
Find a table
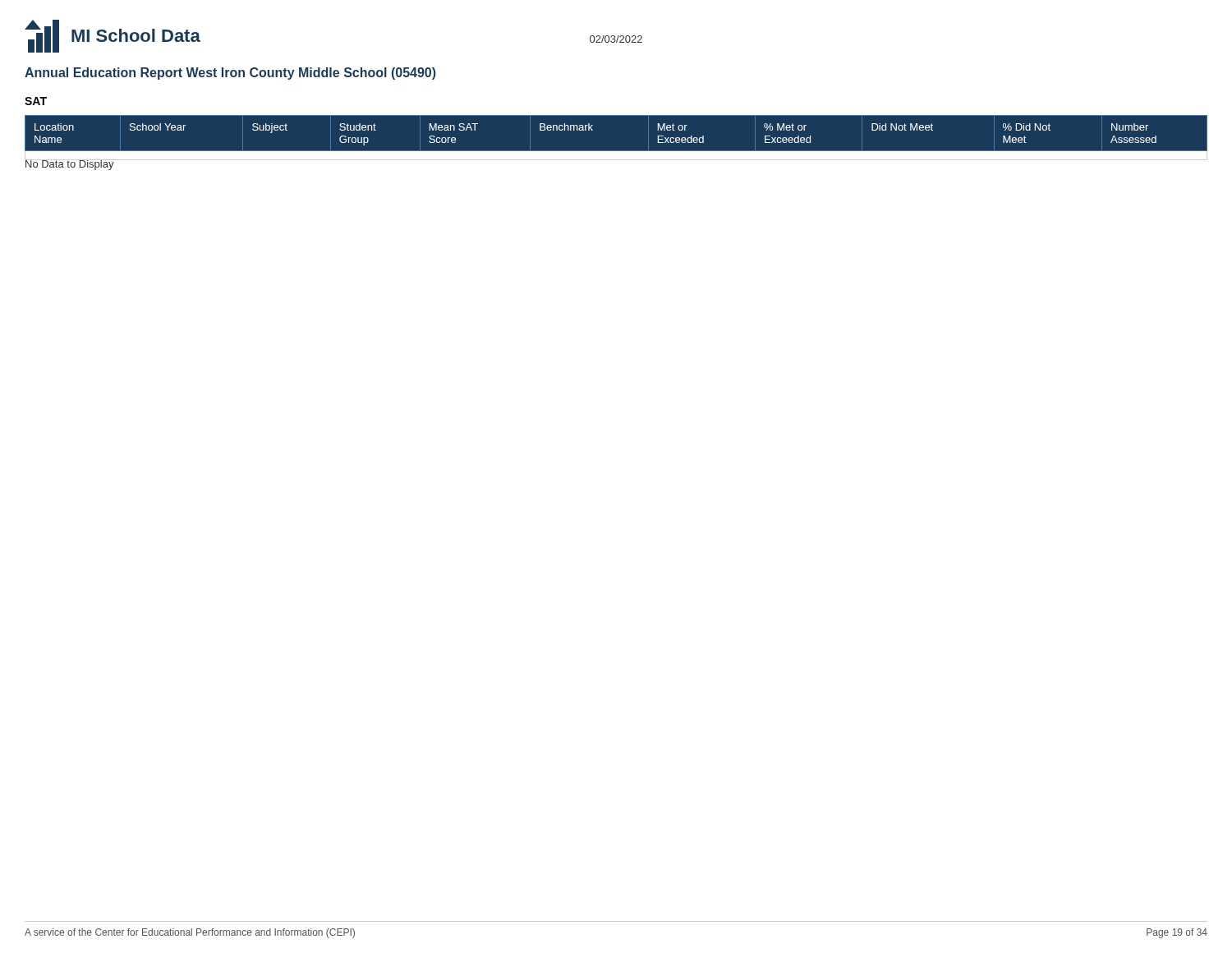pos(616,138)
